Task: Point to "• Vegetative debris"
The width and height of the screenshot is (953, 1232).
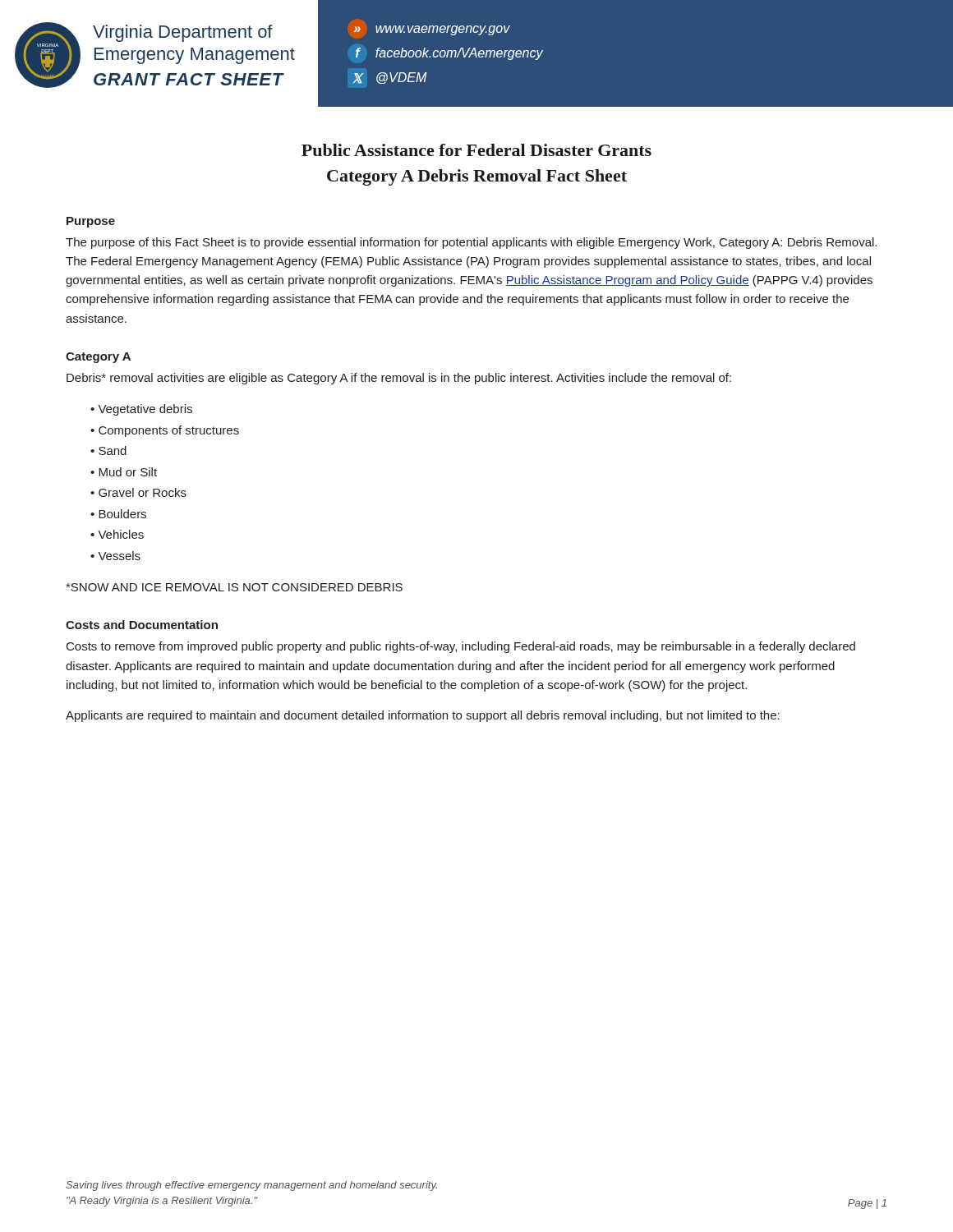Action: 142,409
